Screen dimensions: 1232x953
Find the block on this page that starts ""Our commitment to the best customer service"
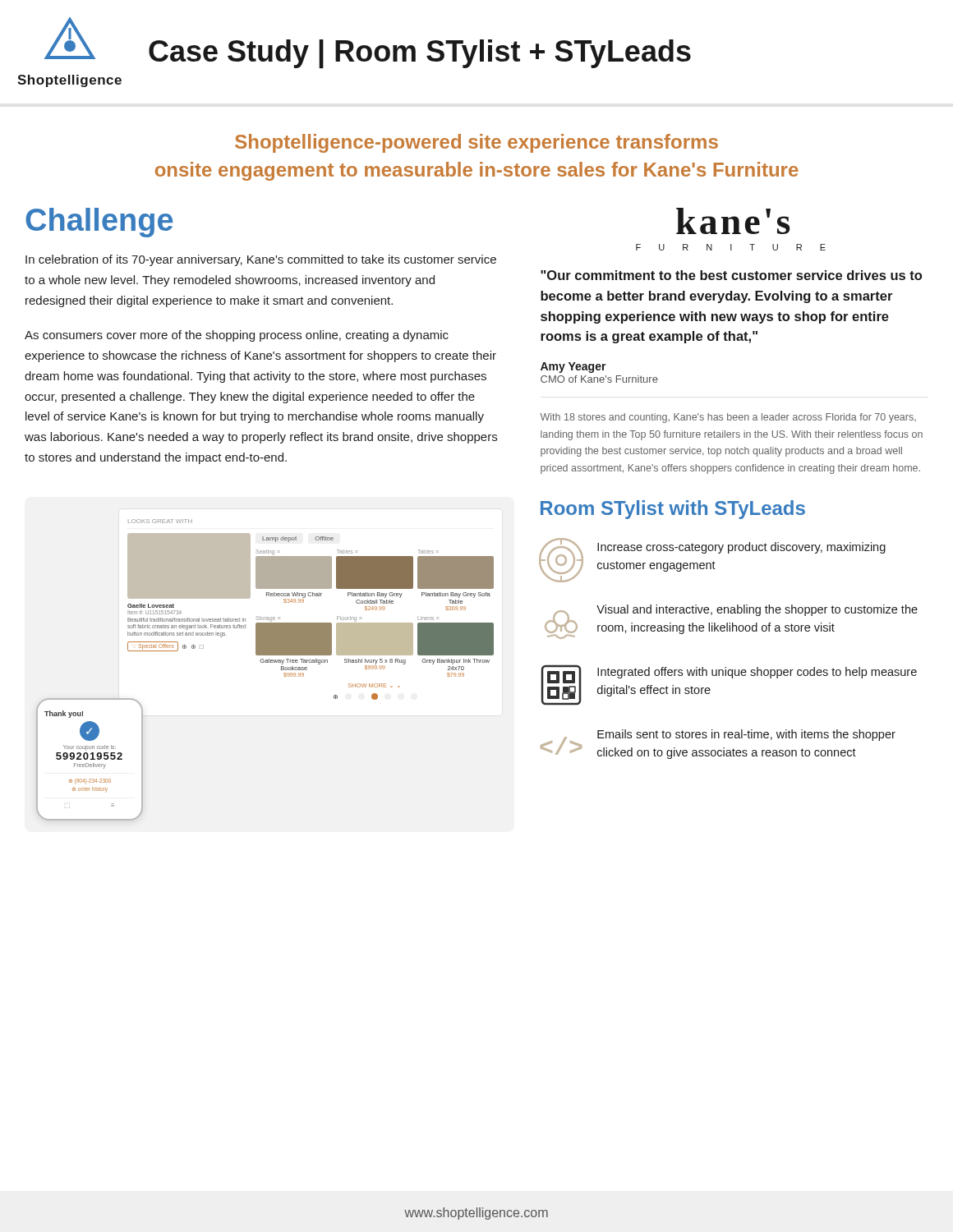731,306
